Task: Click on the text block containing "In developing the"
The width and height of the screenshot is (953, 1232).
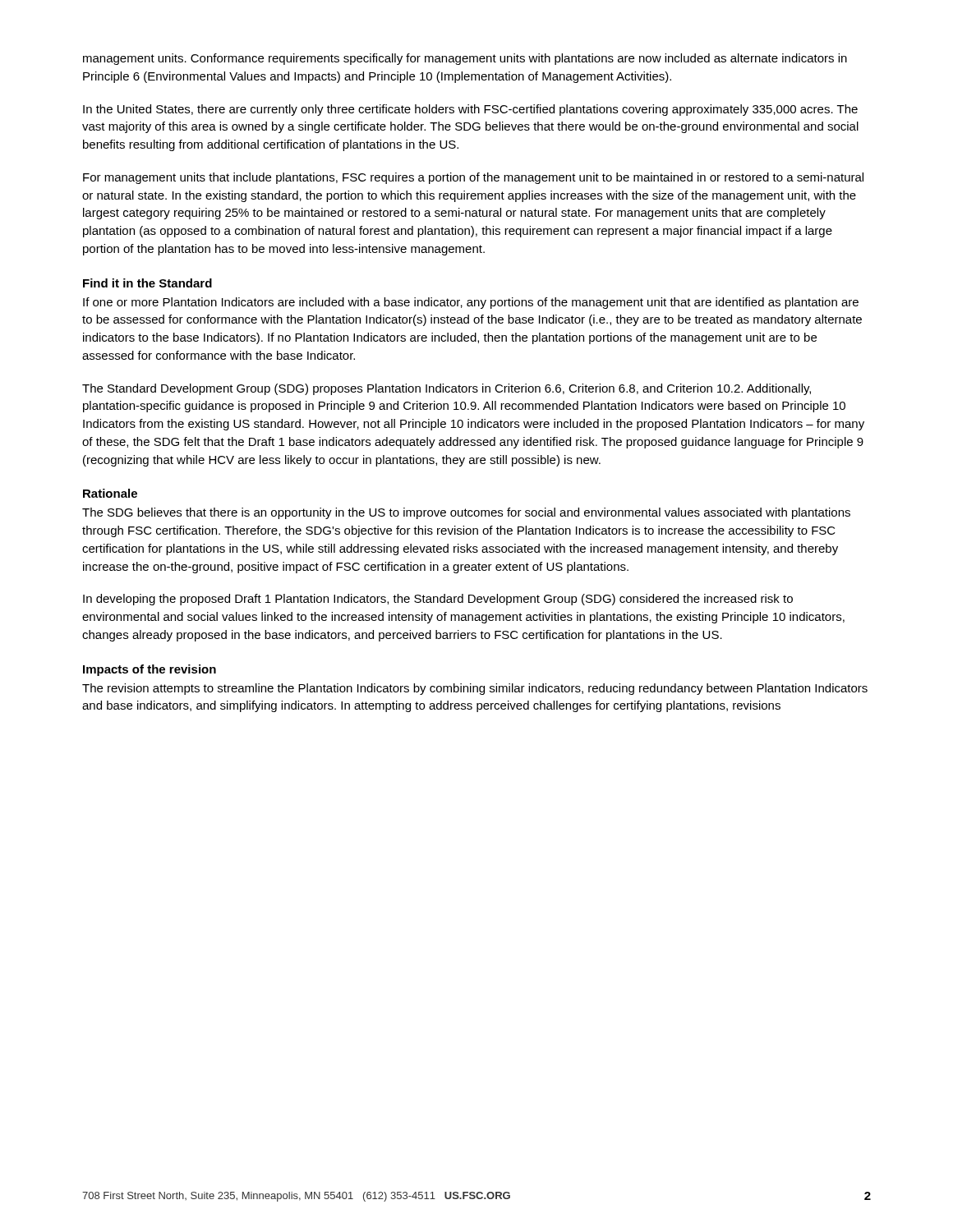Action: (x=464, y=616)
